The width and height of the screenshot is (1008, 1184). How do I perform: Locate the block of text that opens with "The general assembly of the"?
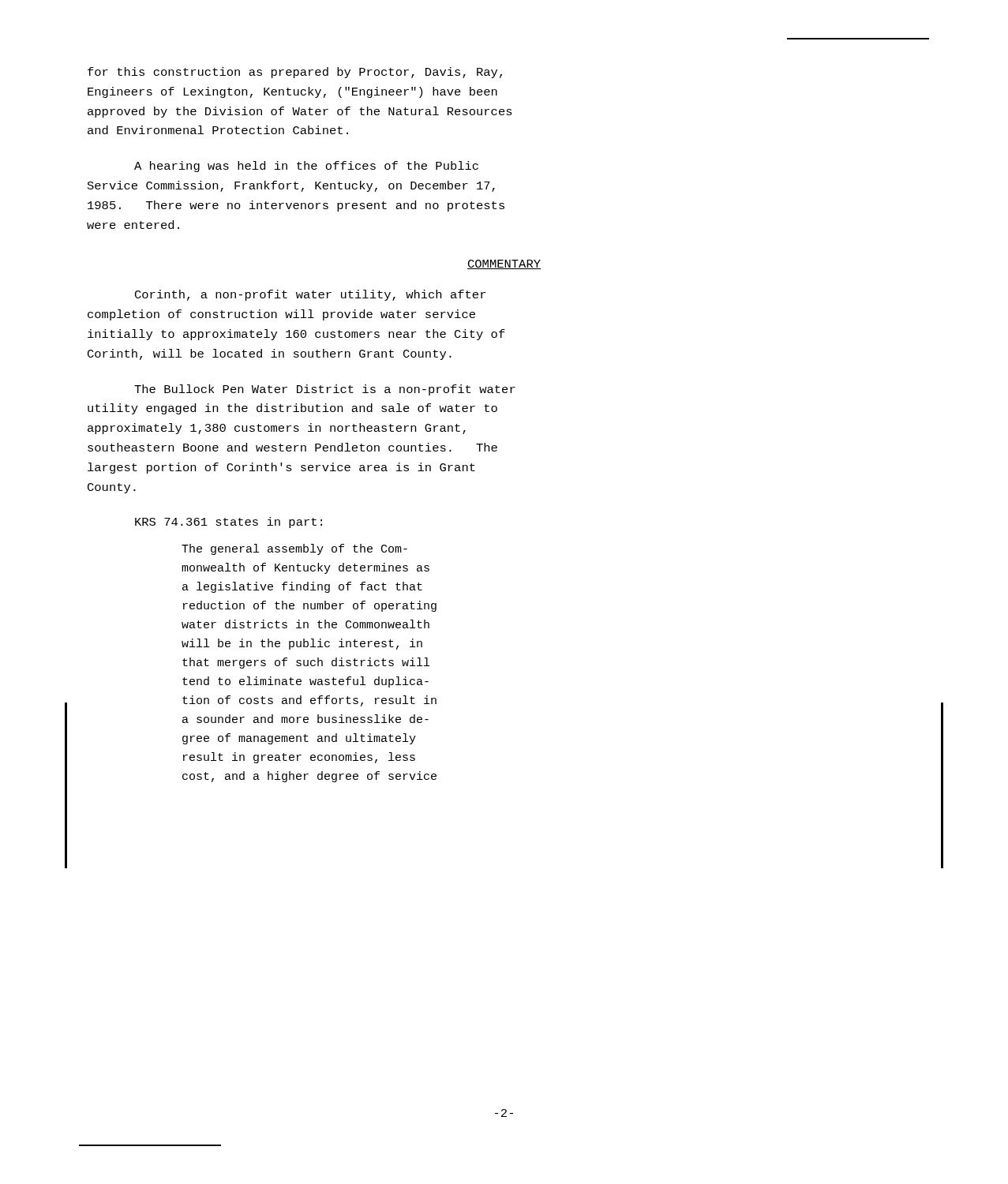pyautogui.click(x=309, y=664)
